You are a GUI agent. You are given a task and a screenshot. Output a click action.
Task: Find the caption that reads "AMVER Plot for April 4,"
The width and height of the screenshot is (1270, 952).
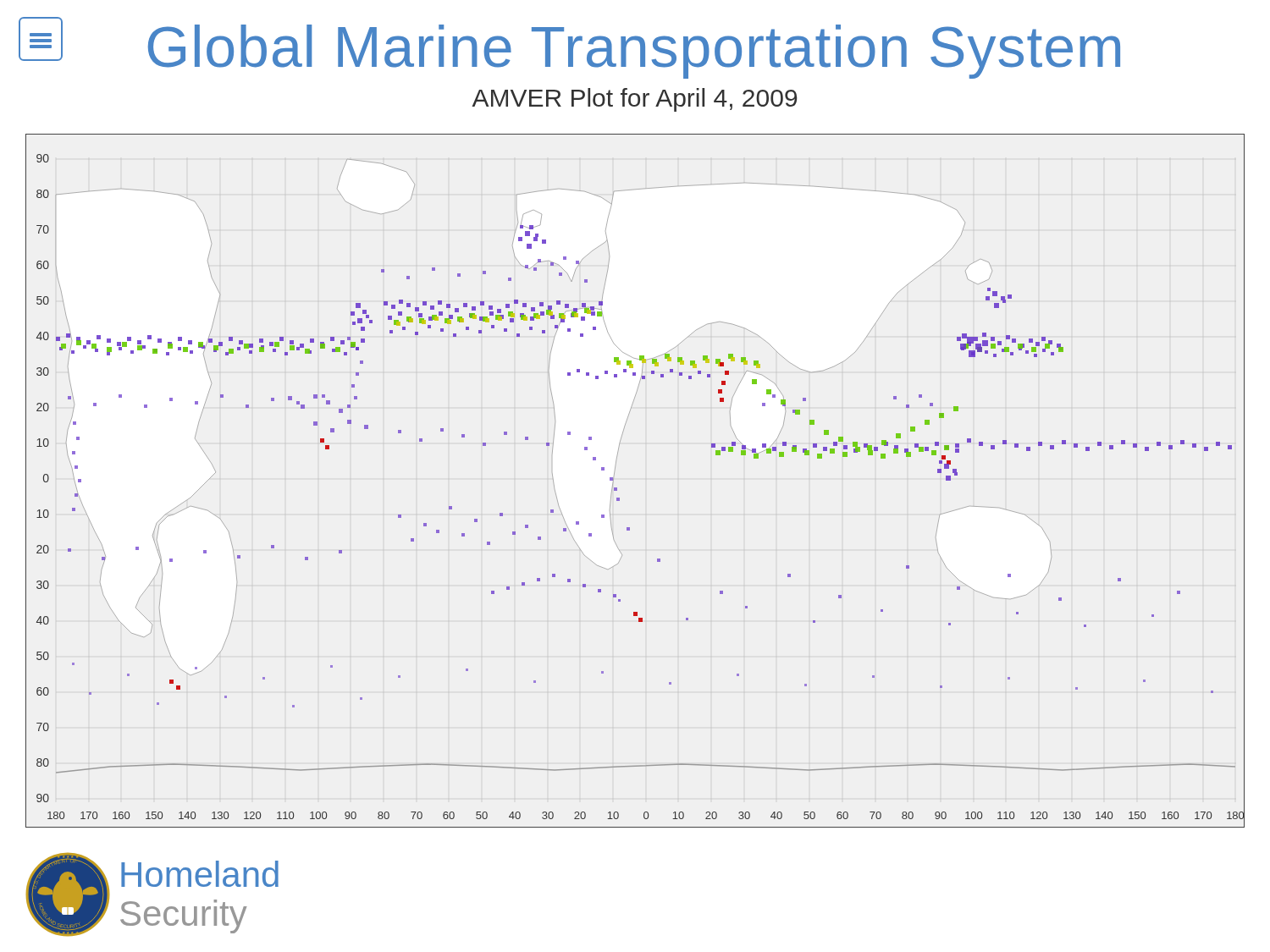(x=635, y=98)
